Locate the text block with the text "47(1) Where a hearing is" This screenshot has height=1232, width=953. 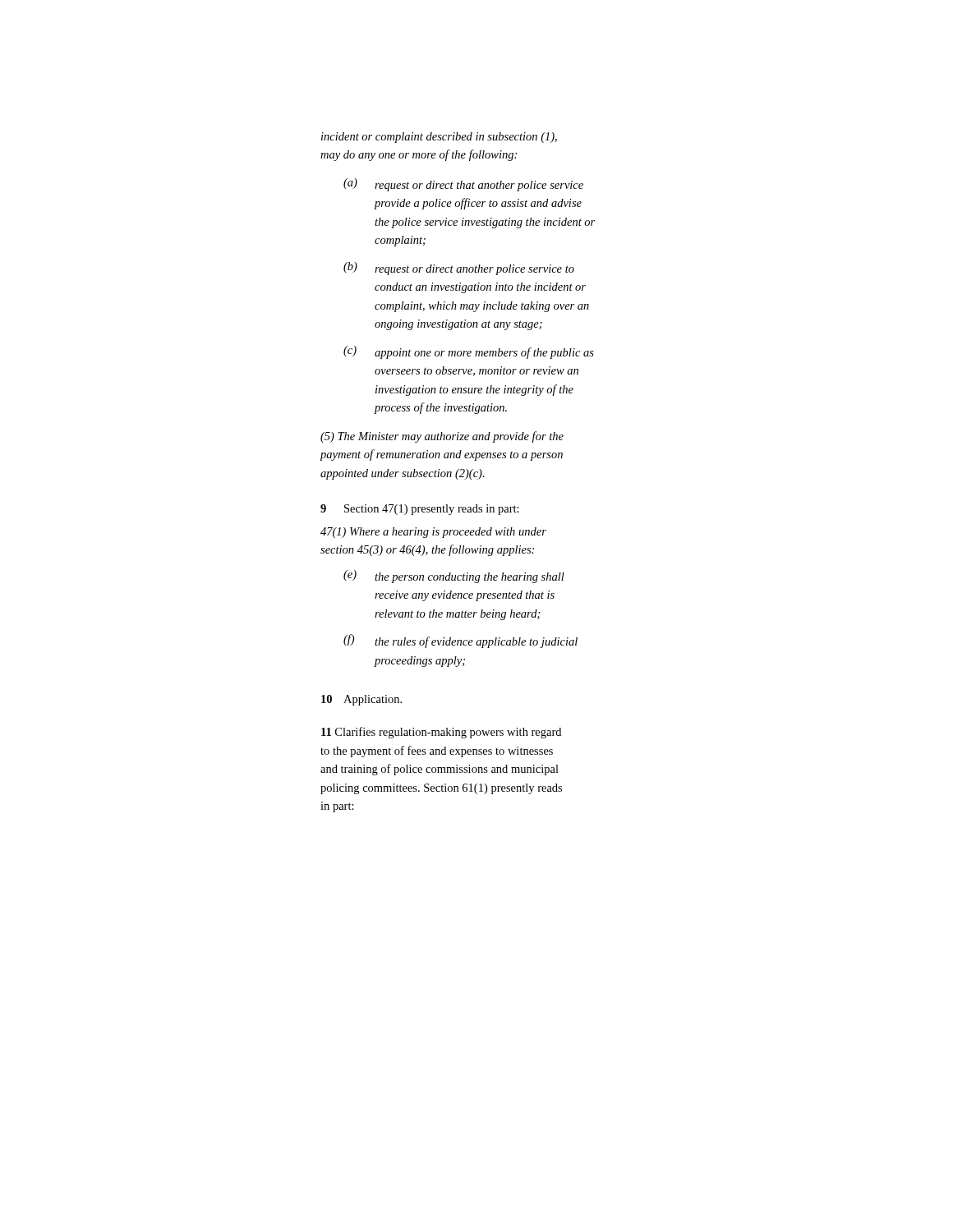[433, 541]
